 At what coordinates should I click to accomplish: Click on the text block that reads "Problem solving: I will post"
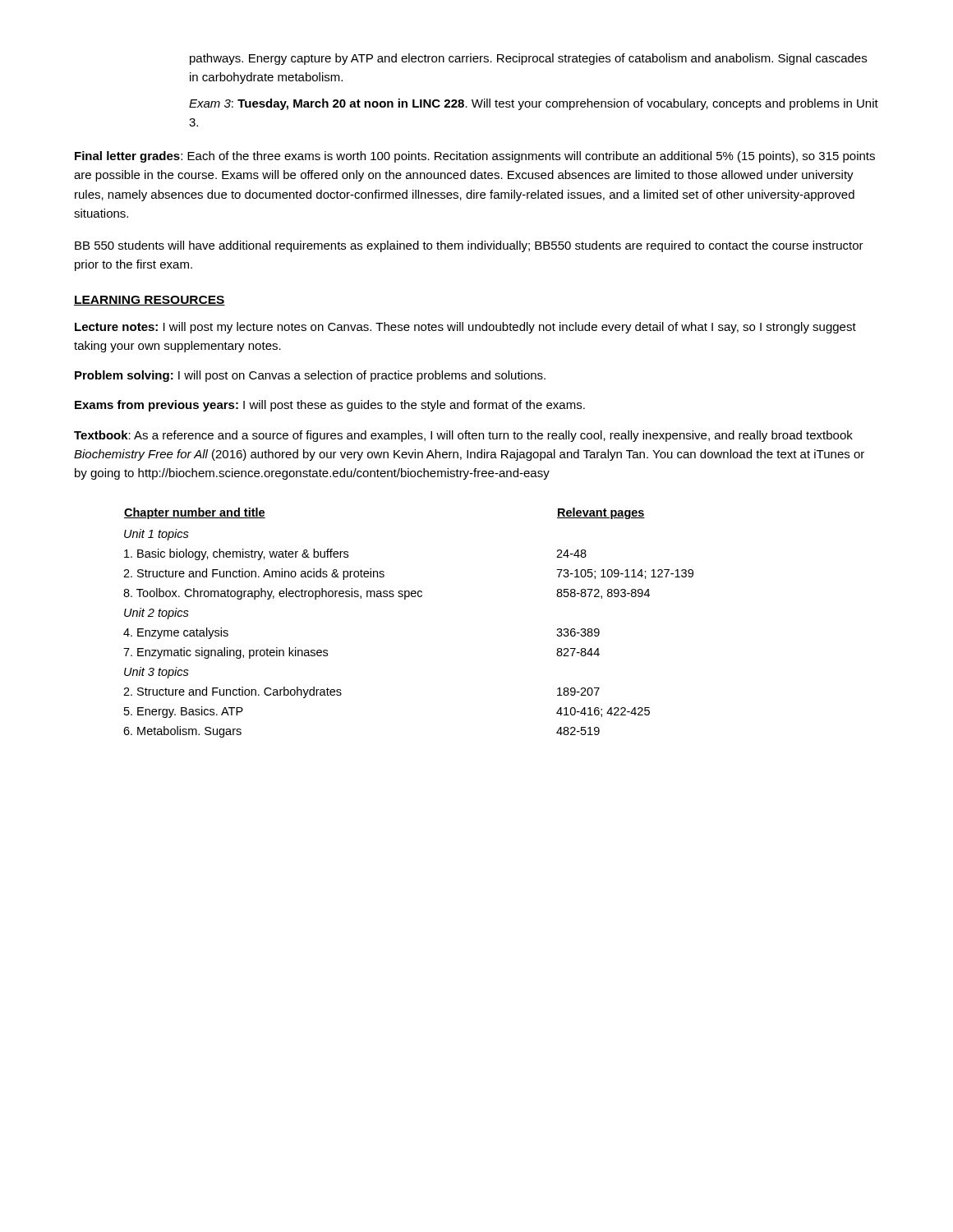click(310, 375)
